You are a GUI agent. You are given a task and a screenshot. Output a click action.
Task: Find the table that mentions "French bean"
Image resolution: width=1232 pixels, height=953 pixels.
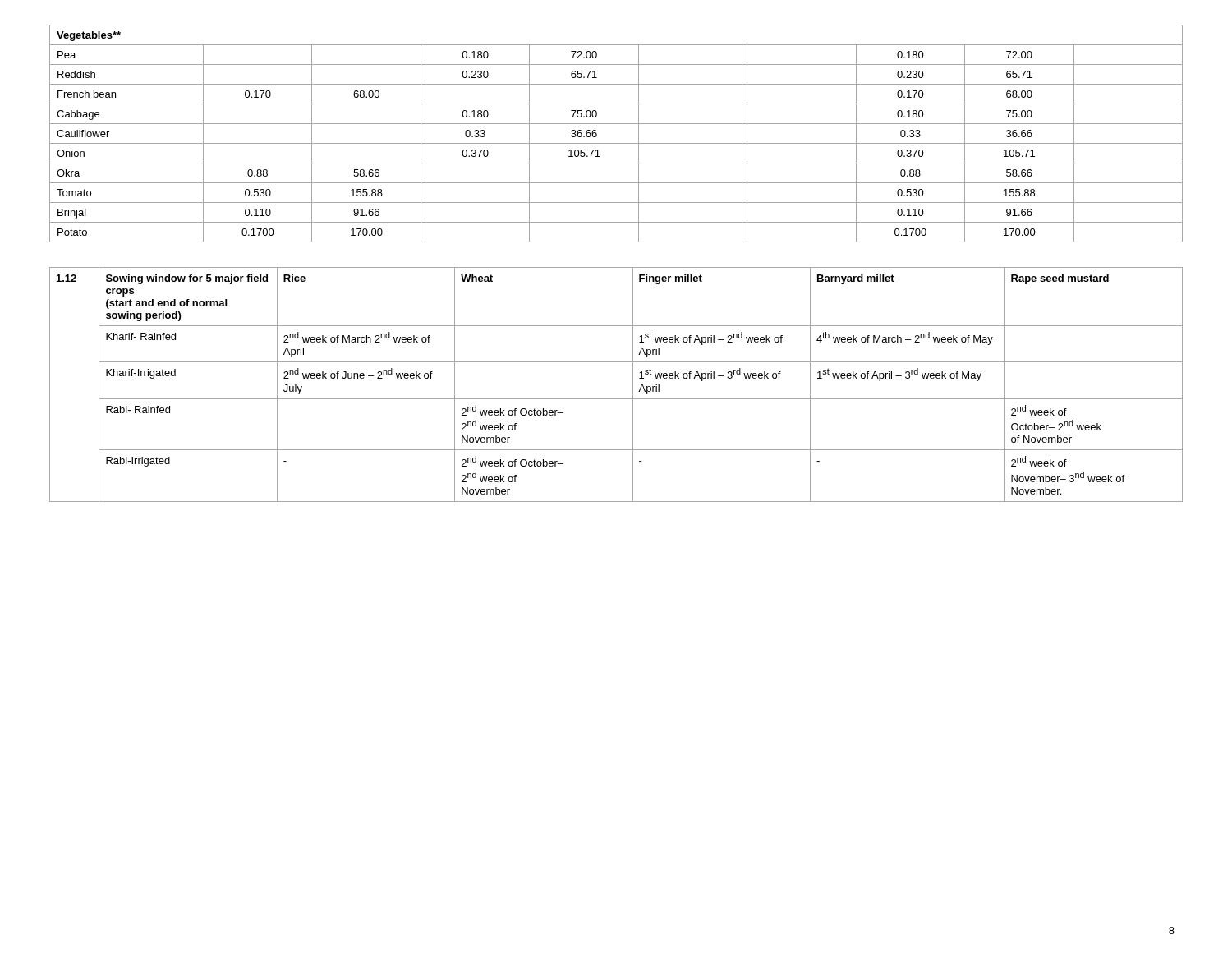click(616, 134)
